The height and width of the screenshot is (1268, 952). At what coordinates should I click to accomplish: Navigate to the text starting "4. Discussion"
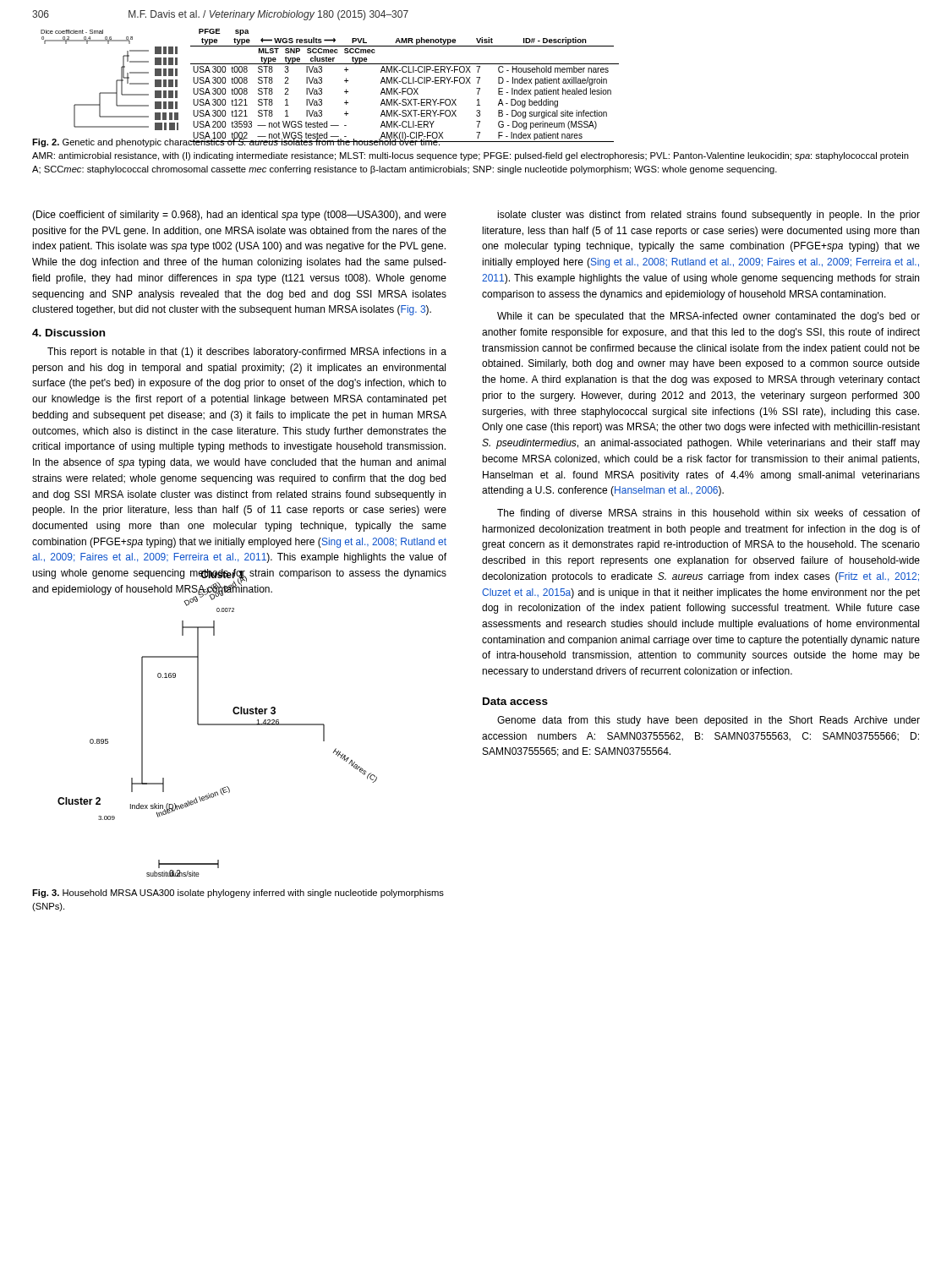pos(69,333)
